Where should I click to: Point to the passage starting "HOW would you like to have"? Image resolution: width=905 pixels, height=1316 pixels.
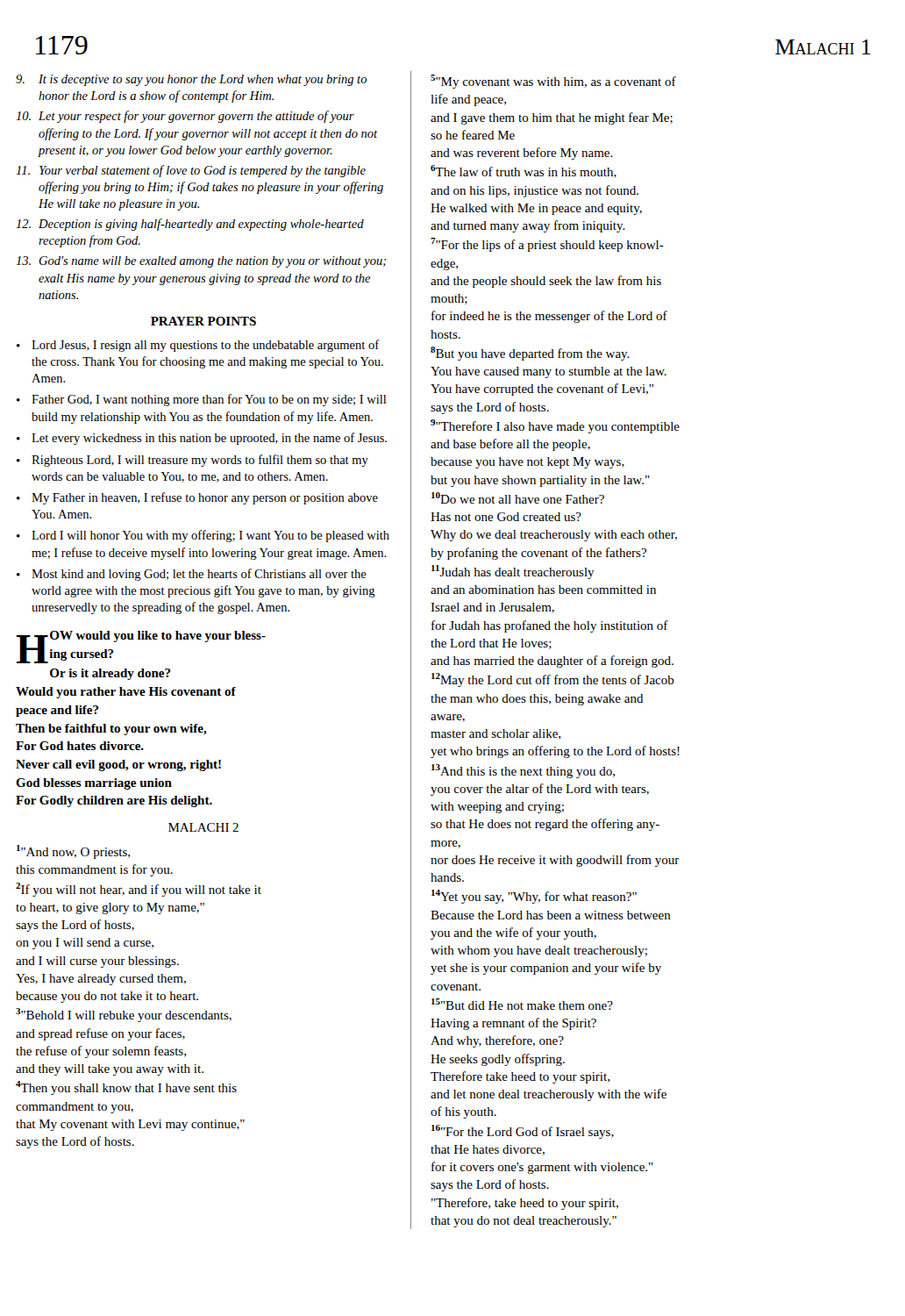click(x=203, y=718)
